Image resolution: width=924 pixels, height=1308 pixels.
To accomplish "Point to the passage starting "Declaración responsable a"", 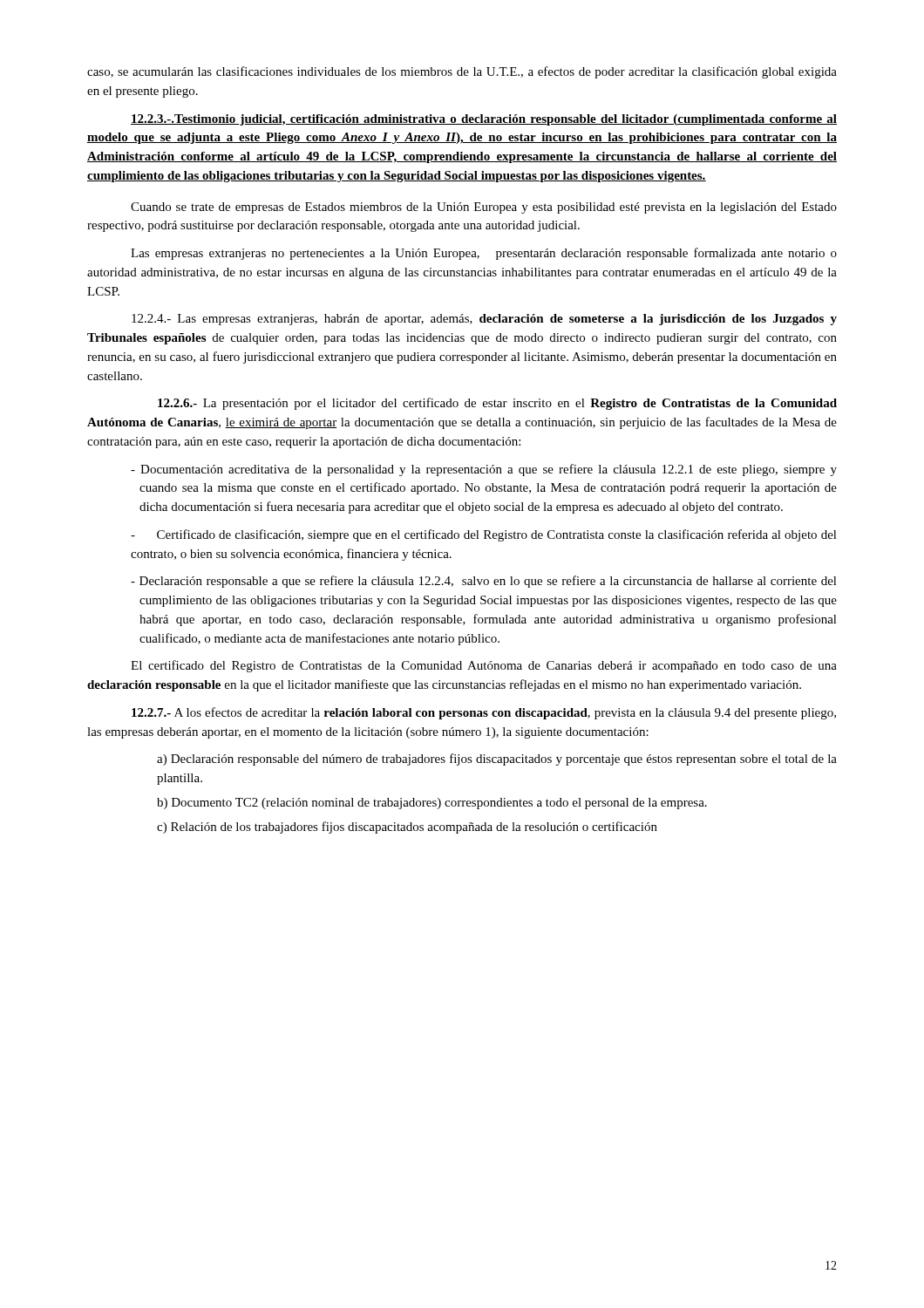I will tap(462, 610).
